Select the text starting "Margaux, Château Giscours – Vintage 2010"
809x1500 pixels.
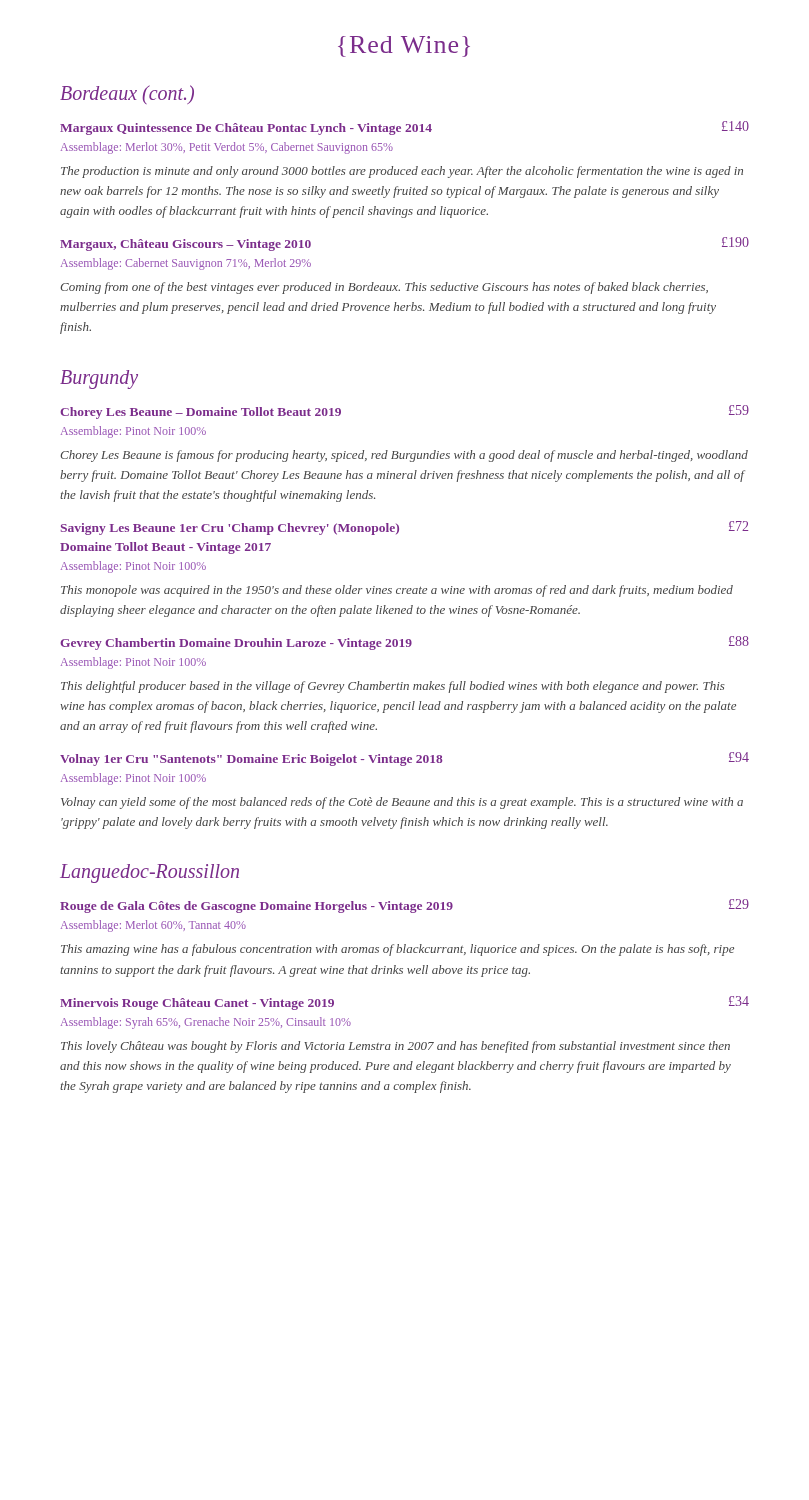186,244
